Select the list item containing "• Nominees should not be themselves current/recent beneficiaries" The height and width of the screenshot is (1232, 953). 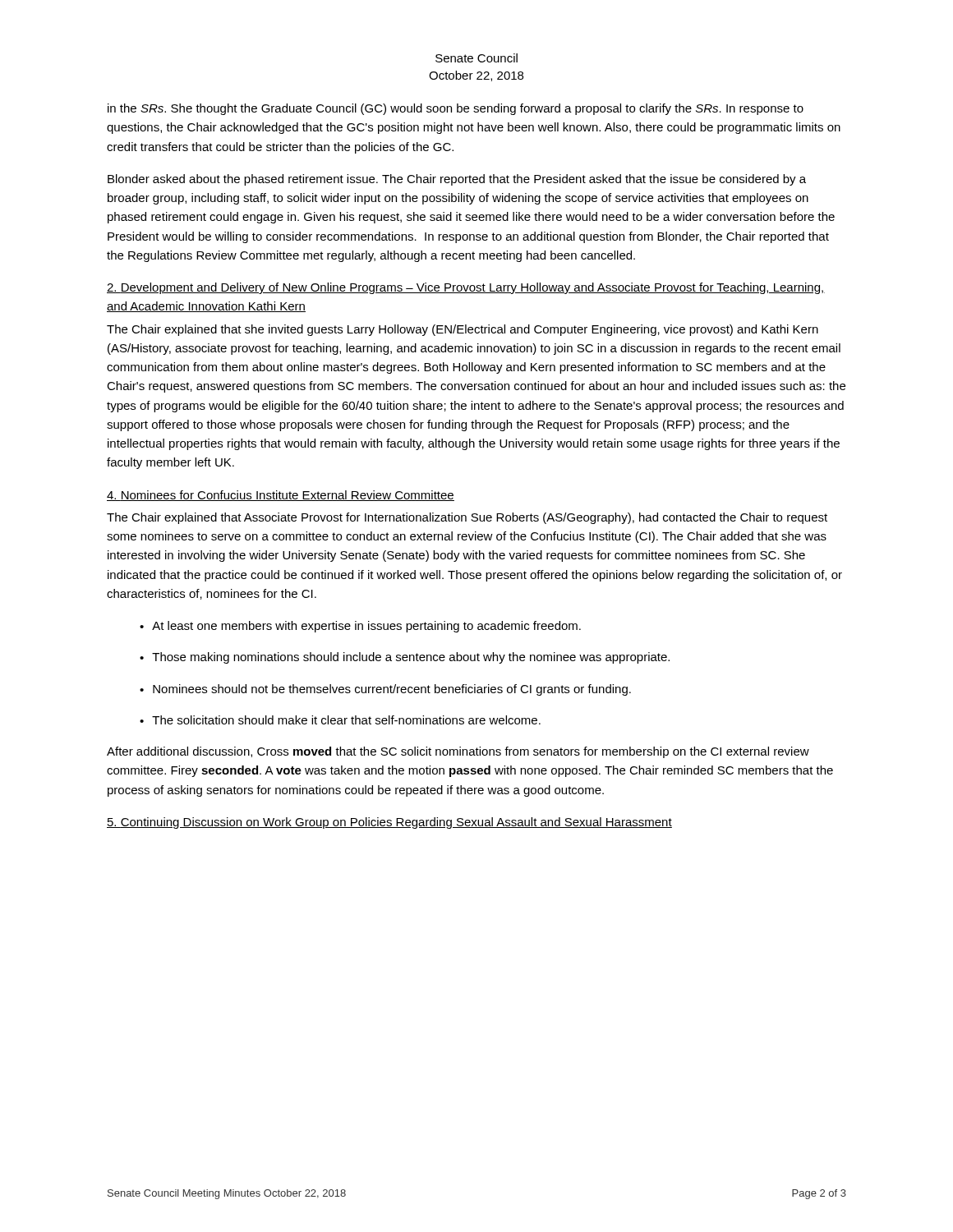[x=386, y=689]
